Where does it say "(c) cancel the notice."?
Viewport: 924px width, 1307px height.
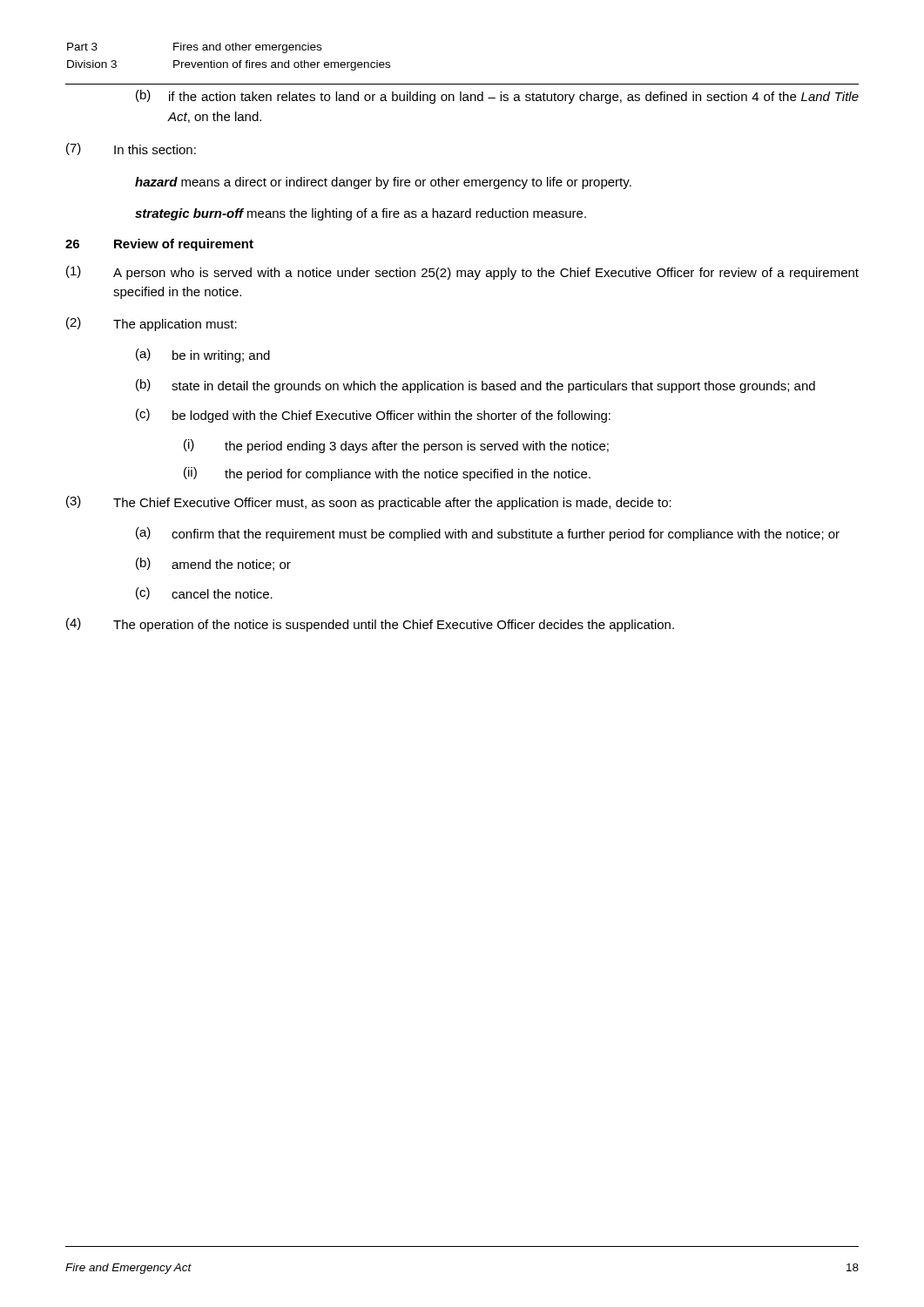point(204,594)
